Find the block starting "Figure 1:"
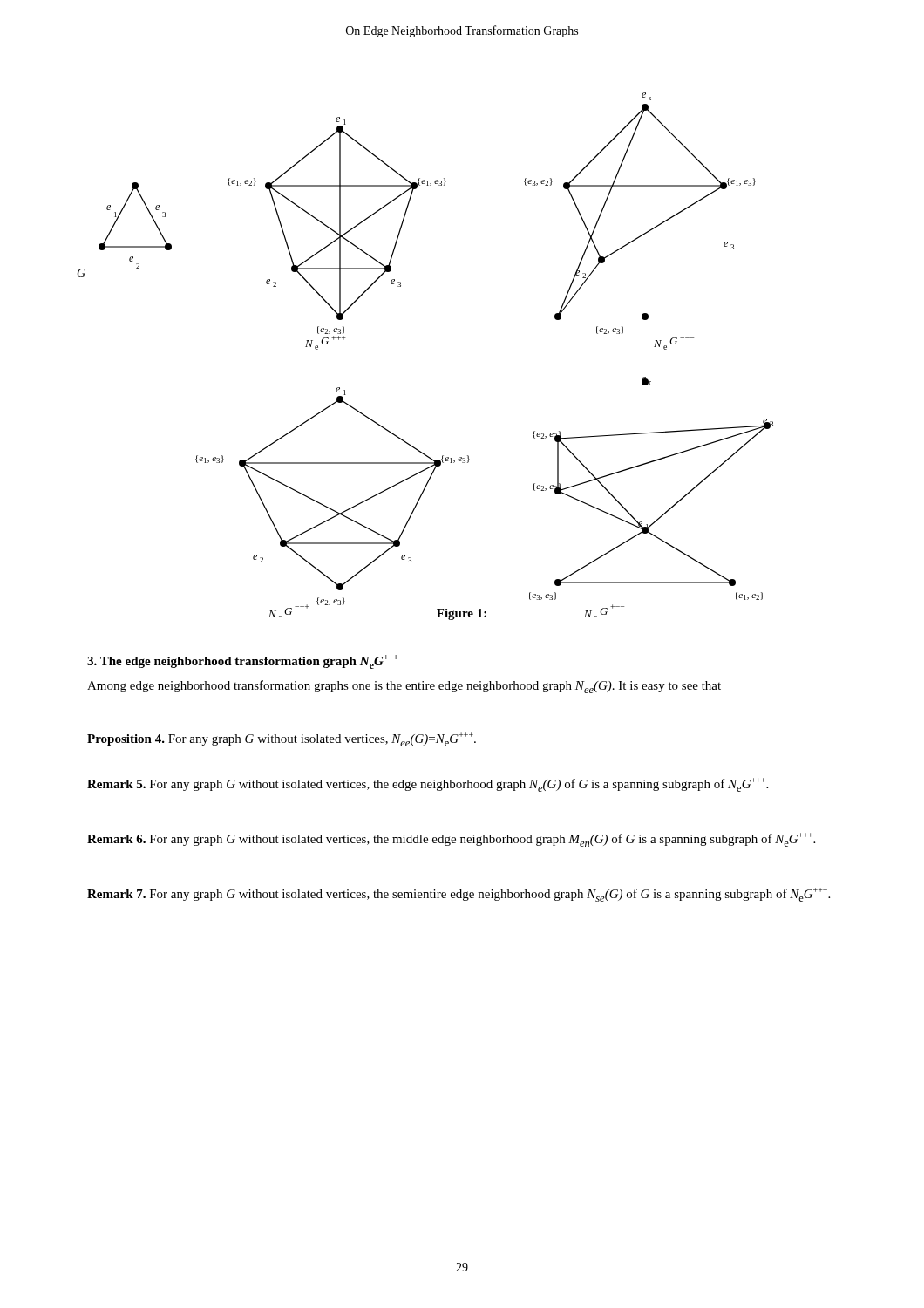 tap(462, 613)
